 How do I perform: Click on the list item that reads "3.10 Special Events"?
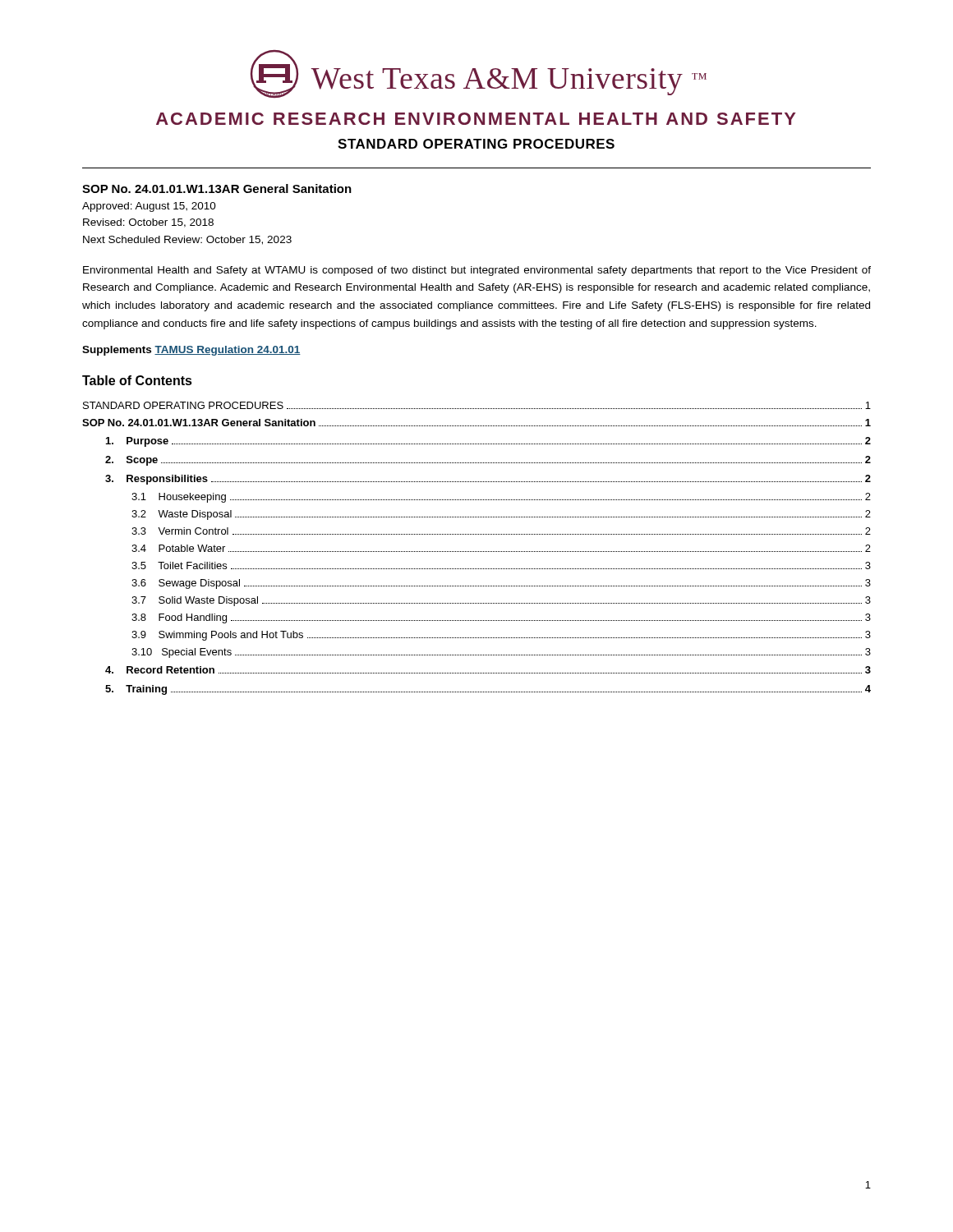[x=476, y=652]
